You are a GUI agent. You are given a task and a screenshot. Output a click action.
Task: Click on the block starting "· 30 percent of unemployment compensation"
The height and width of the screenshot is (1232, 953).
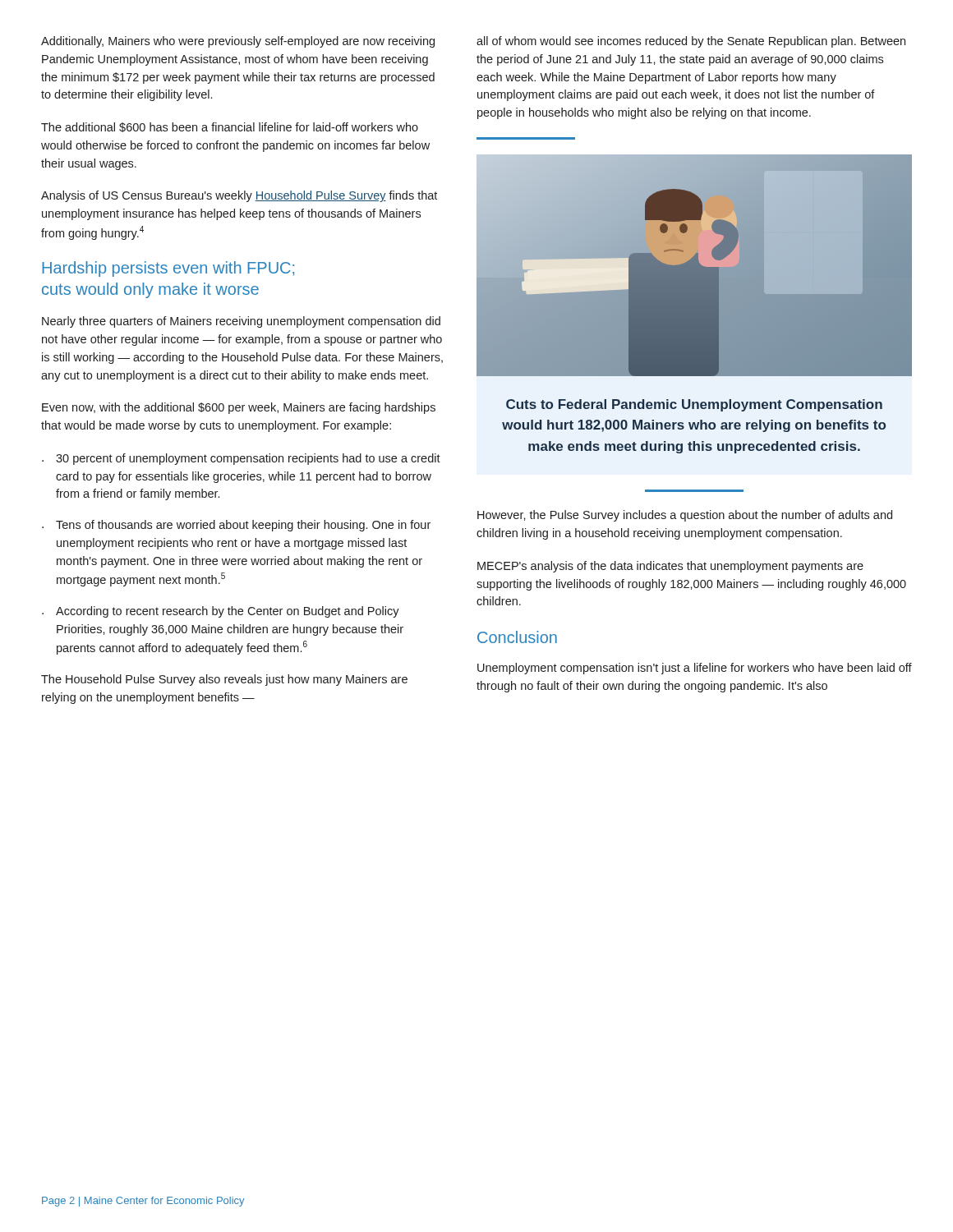(x=242, y=477)
